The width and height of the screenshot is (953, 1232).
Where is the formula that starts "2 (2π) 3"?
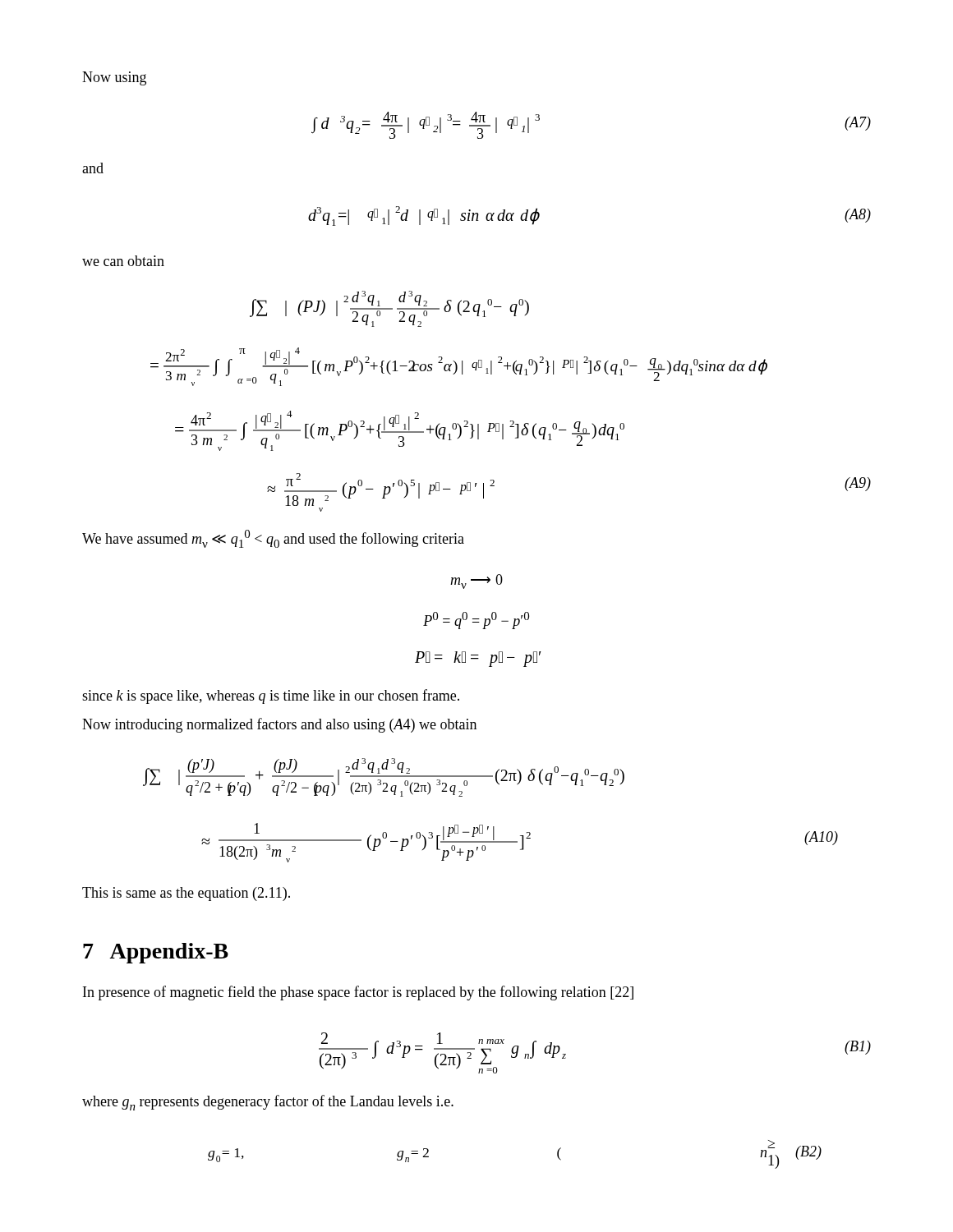click(587, 1047)
